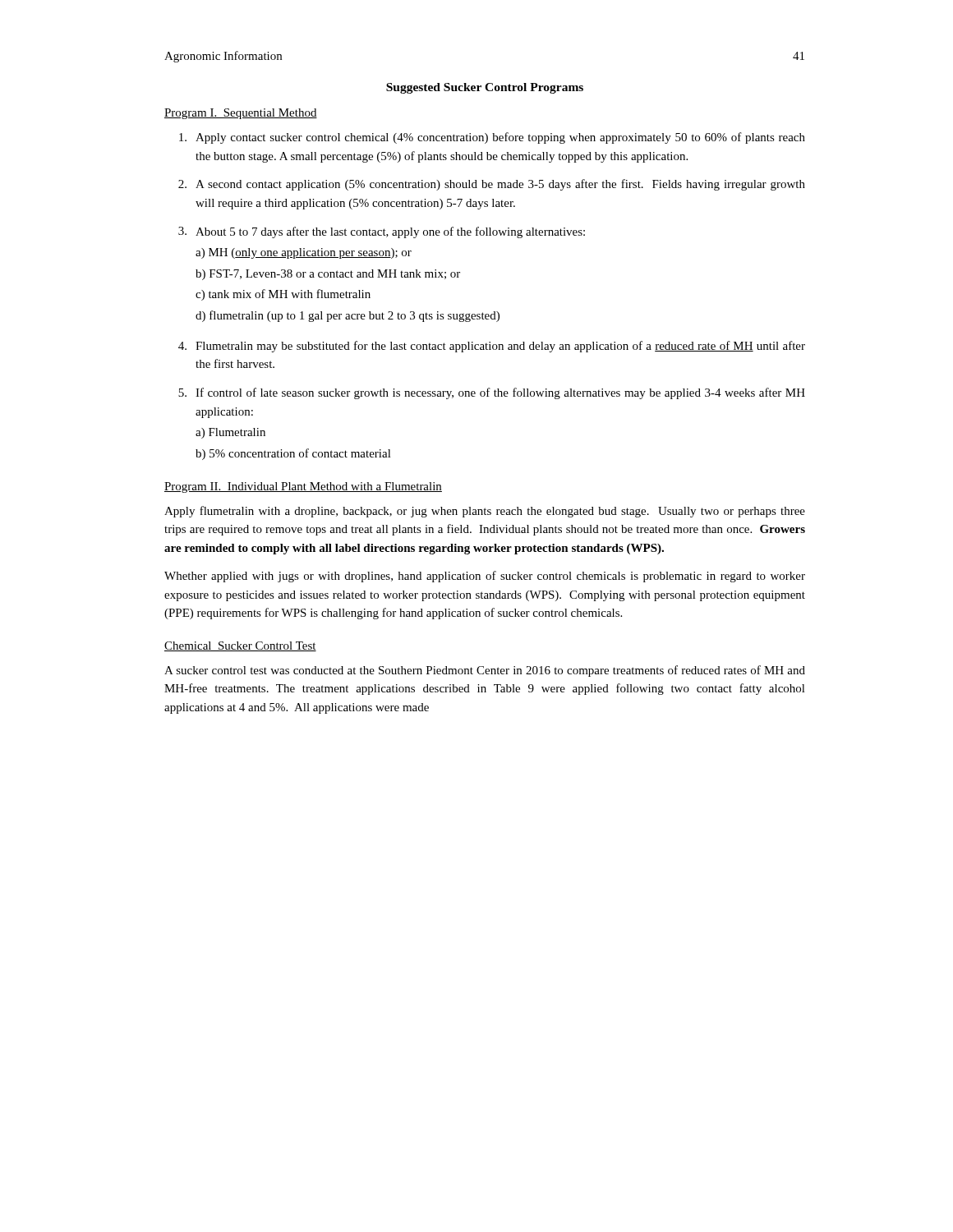Image resolution: width=953 pixels, height=1232 pixels.
Task: Locate the block of text that opens with "A sucker control test was"
Action: click(485, 688)
